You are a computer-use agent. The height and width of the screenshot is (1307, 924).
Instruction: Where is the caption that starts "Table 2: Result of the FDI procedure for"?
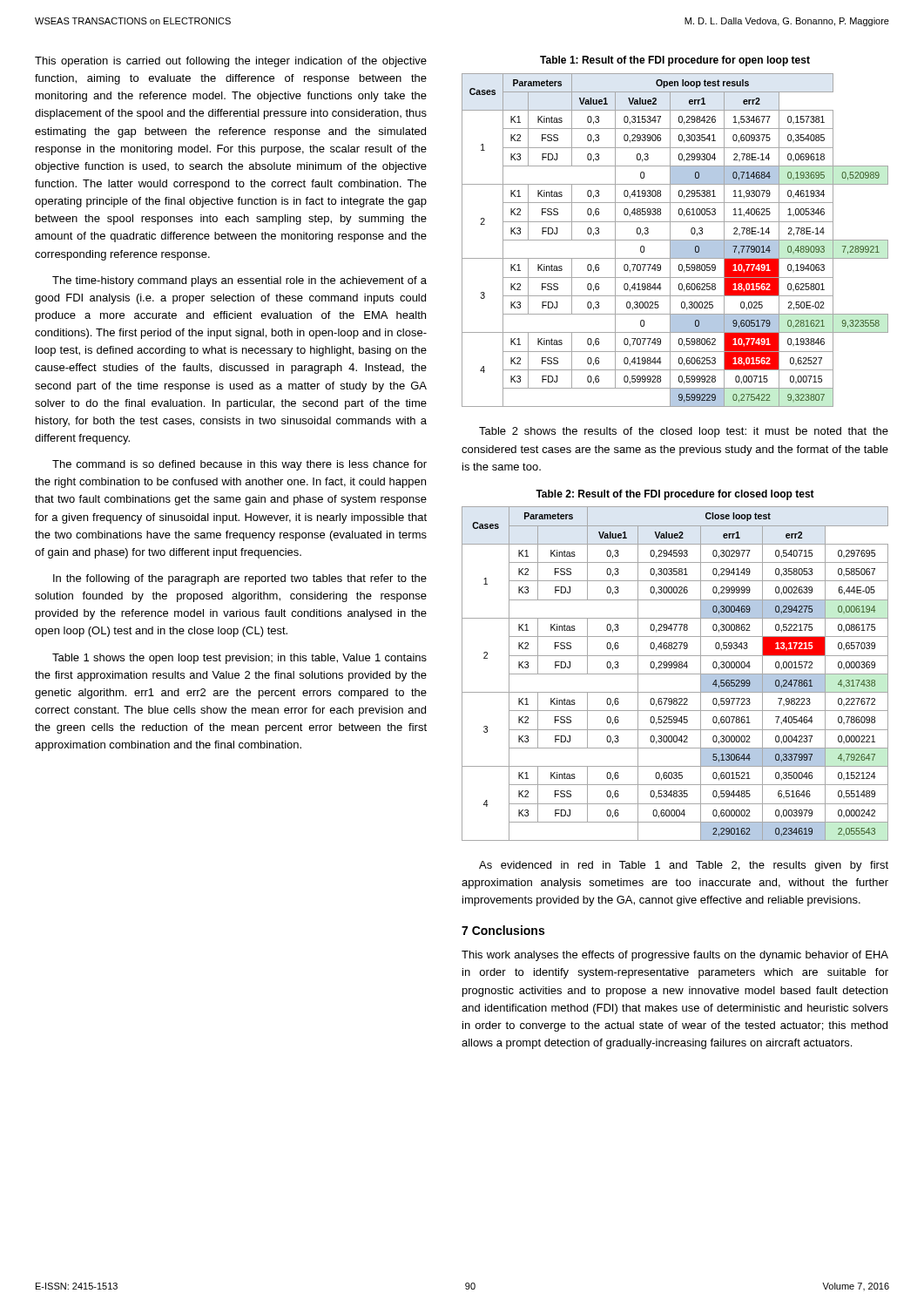(675, 494)
